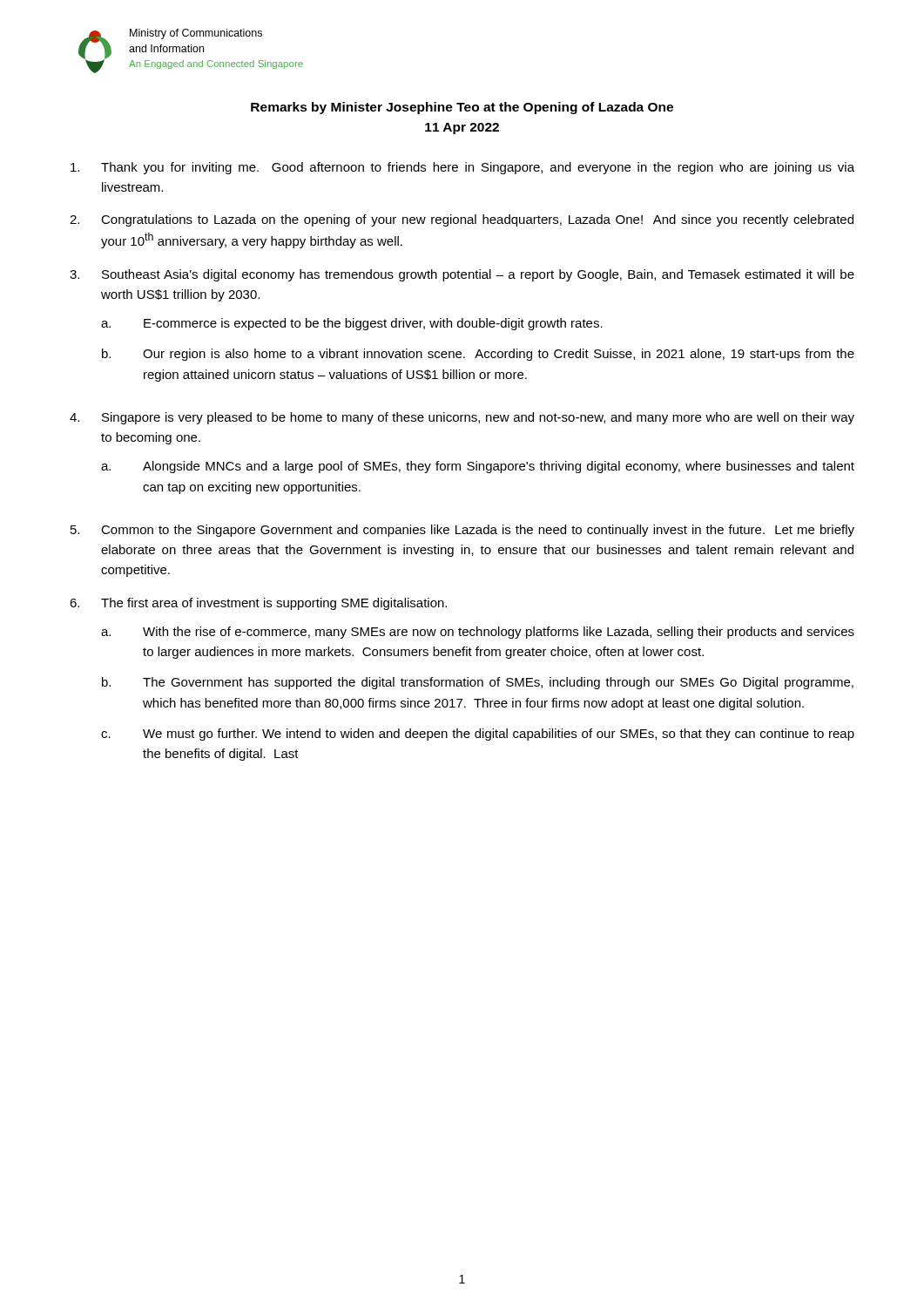Locate the text starting "4. Singapore is"

pos(462,457)
